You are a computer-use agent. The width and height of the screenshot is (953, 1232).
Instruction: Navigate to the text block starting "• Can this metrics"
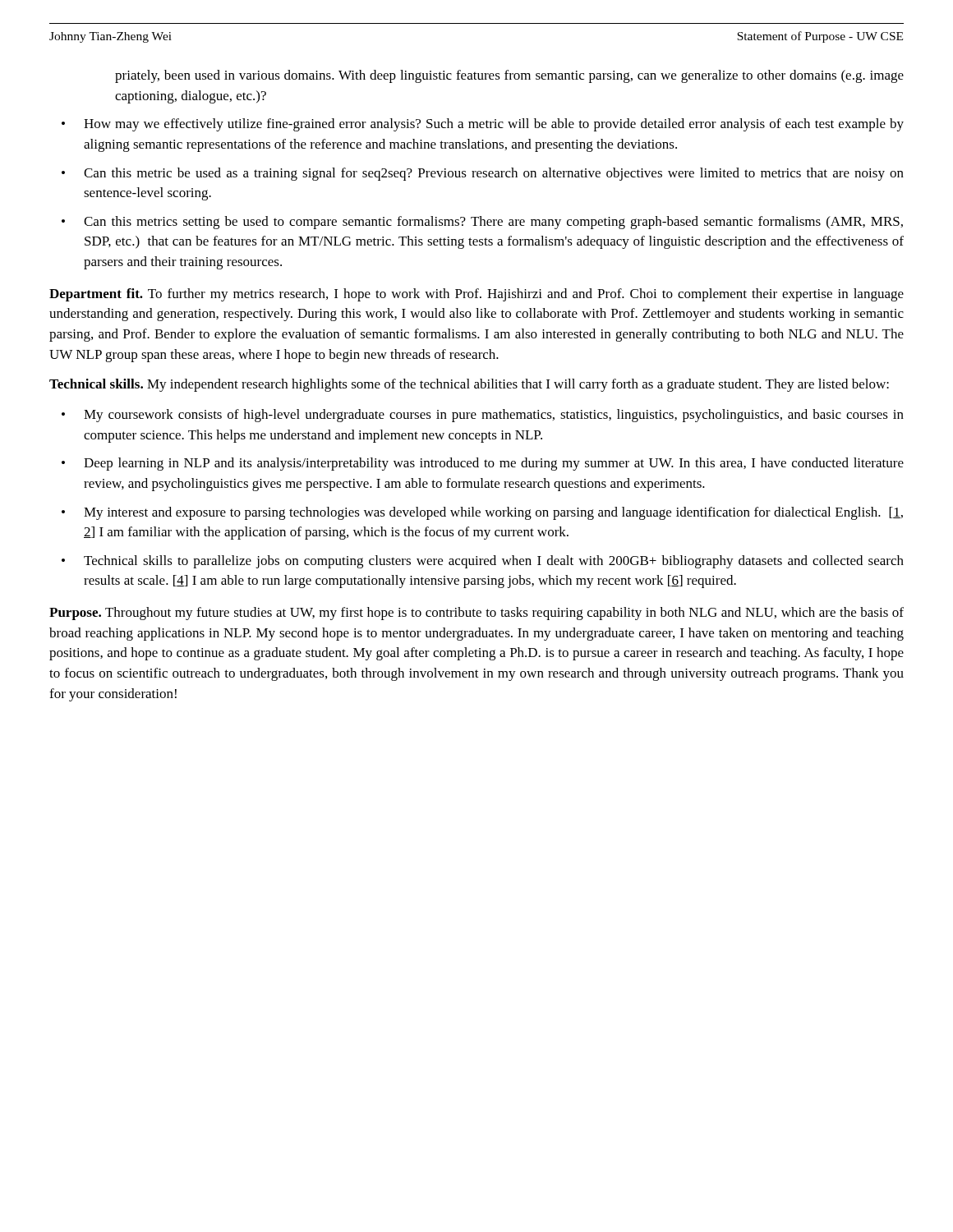click(476, 242)
